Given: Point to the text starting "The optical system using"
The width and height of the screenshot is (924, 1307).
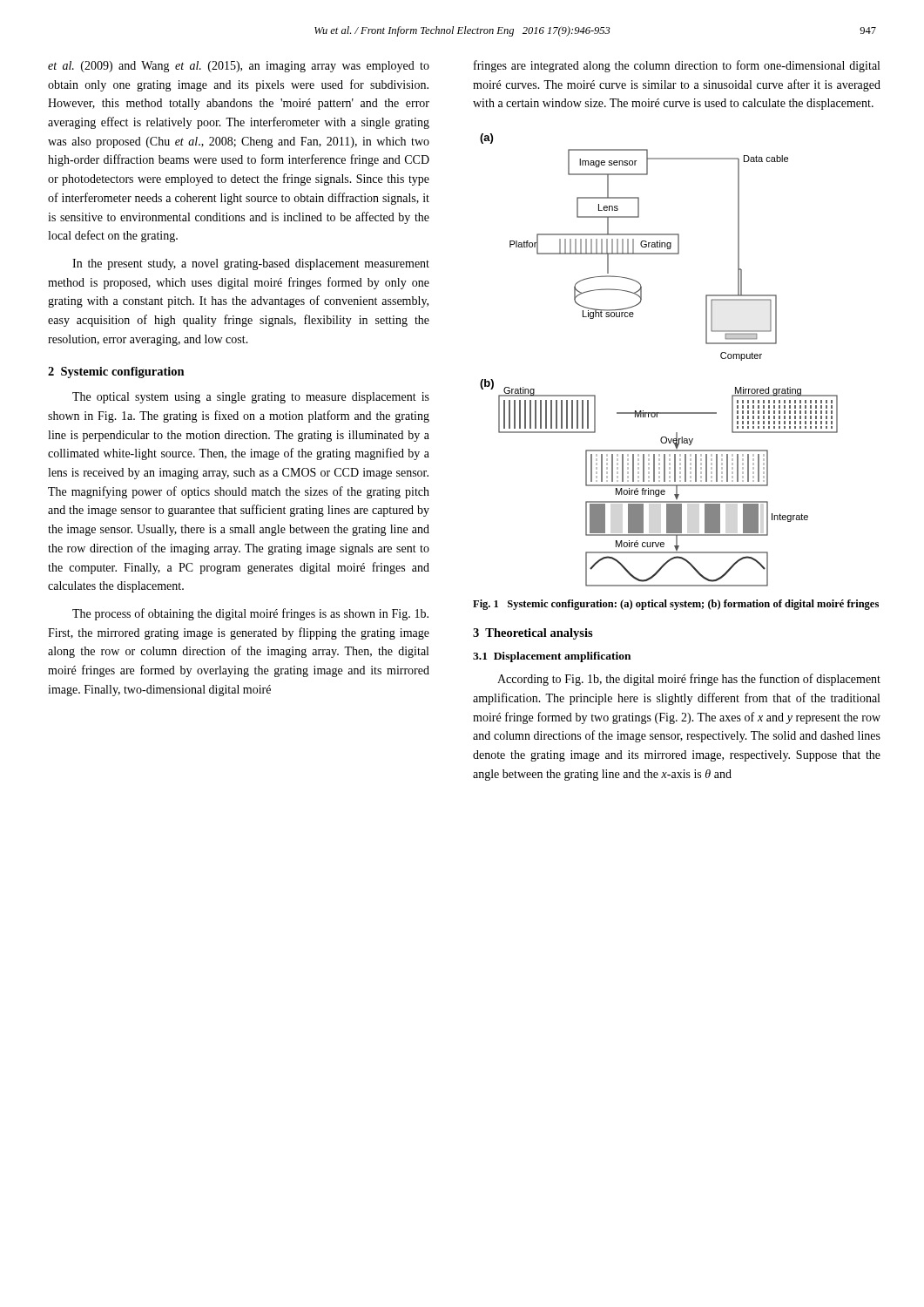Looking at the screenshot, I should [239, 492].
